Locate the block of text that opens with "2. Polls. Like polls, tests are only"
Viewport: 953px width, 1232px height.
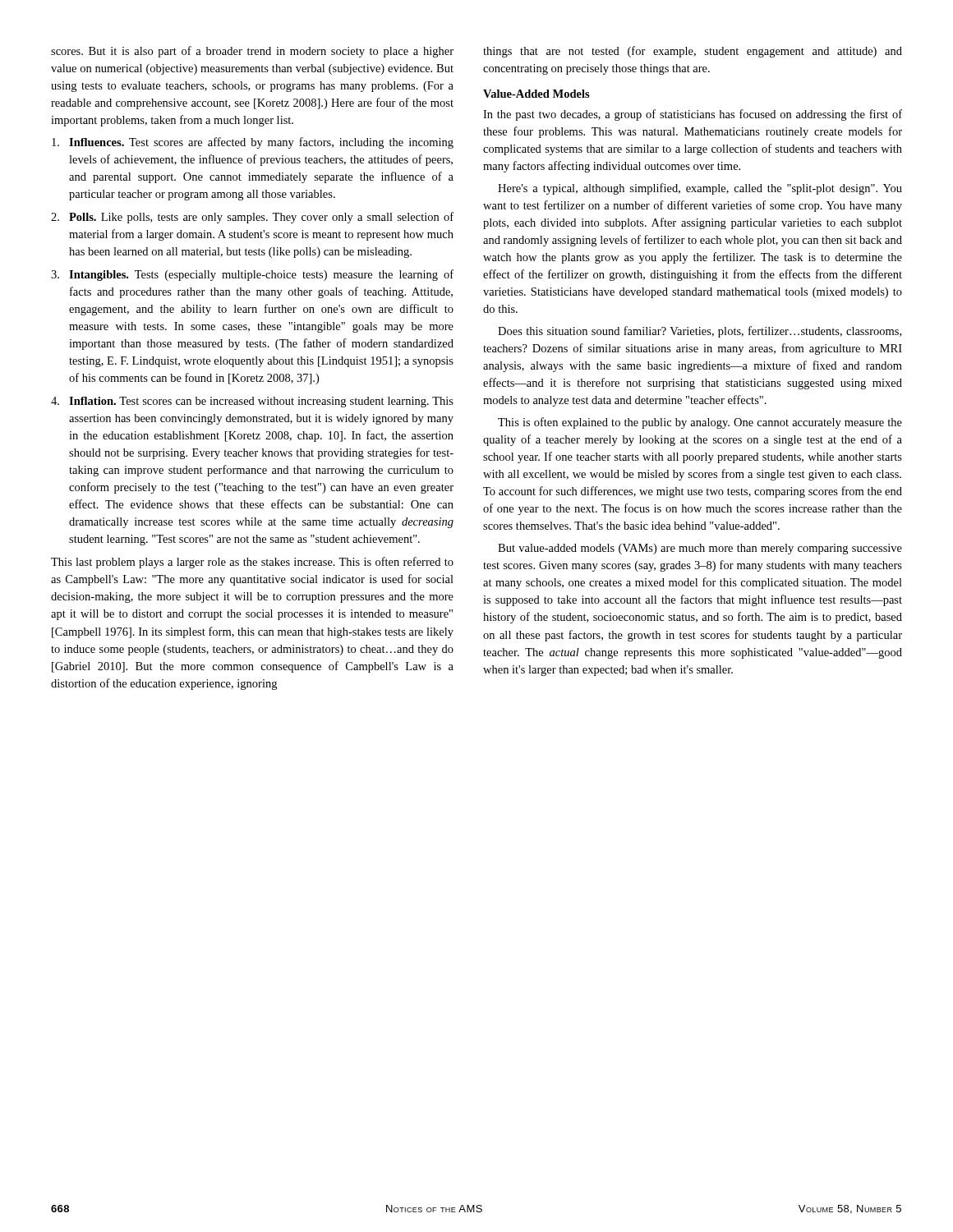tap(252, 235)
